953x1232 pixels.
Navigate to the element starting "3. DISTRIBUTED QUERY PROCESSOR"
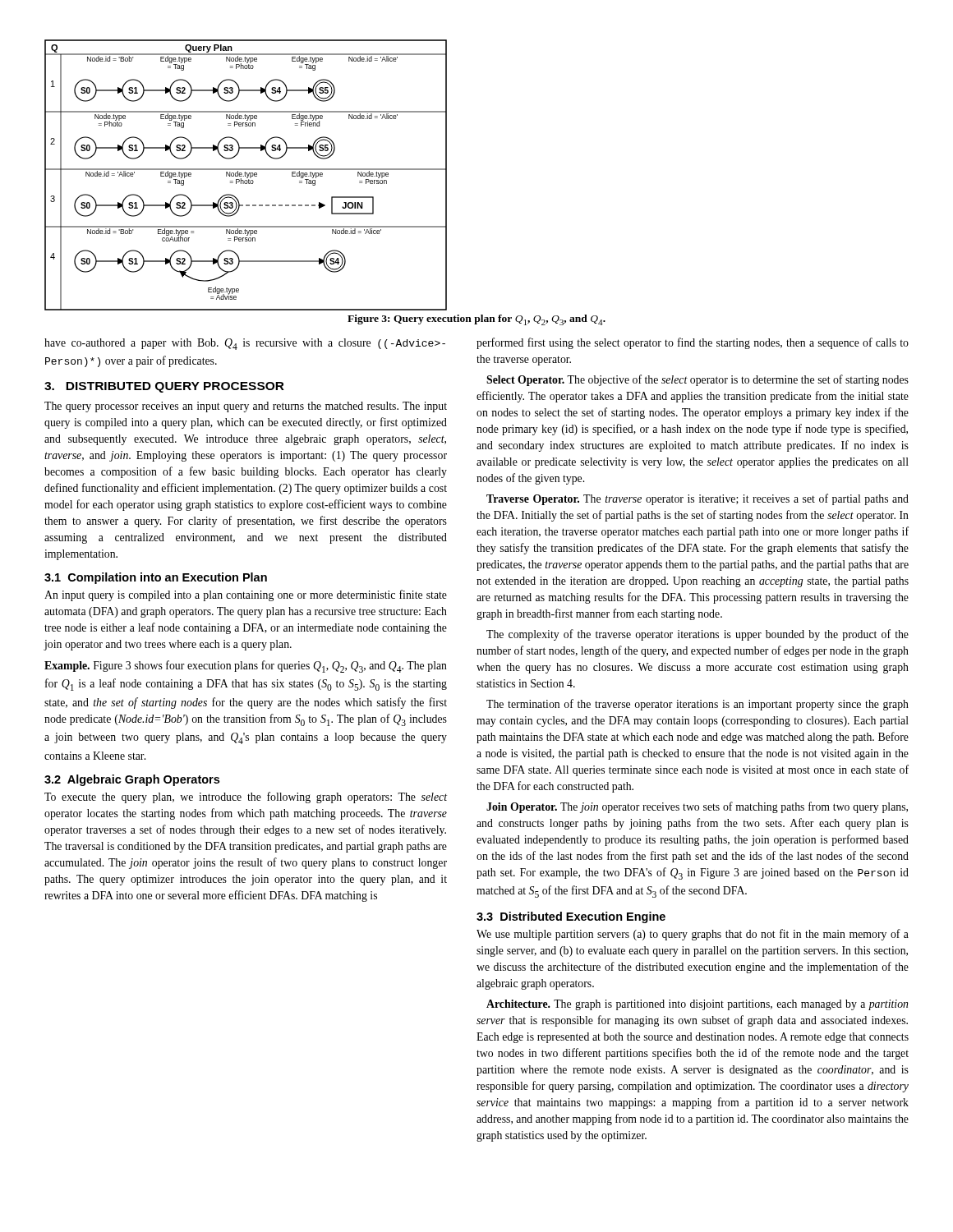[x=164, y=386]
